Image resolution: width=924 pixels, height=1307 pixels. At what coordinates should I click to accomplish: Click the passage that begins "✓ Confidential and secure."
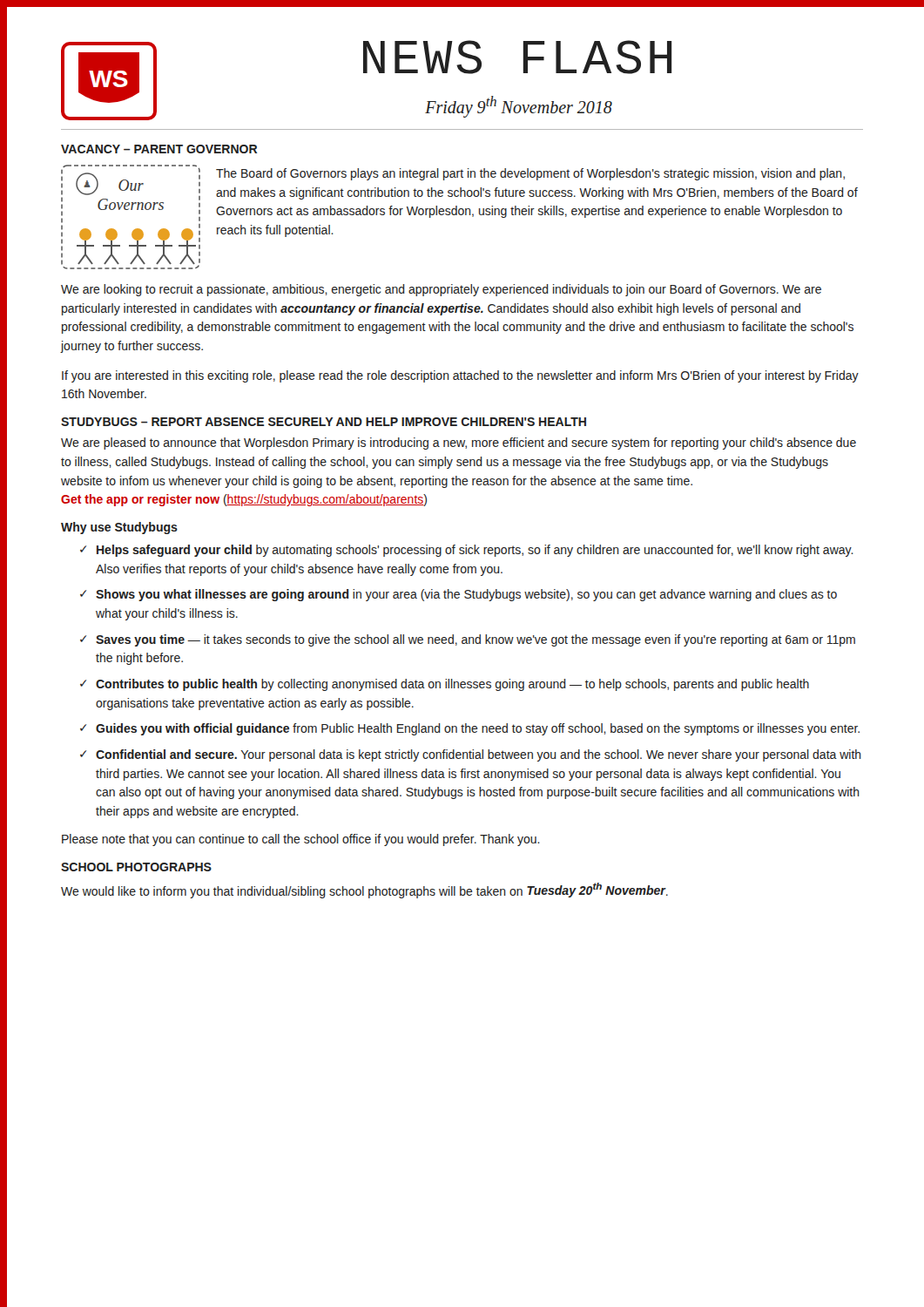(x=471, y=784)
